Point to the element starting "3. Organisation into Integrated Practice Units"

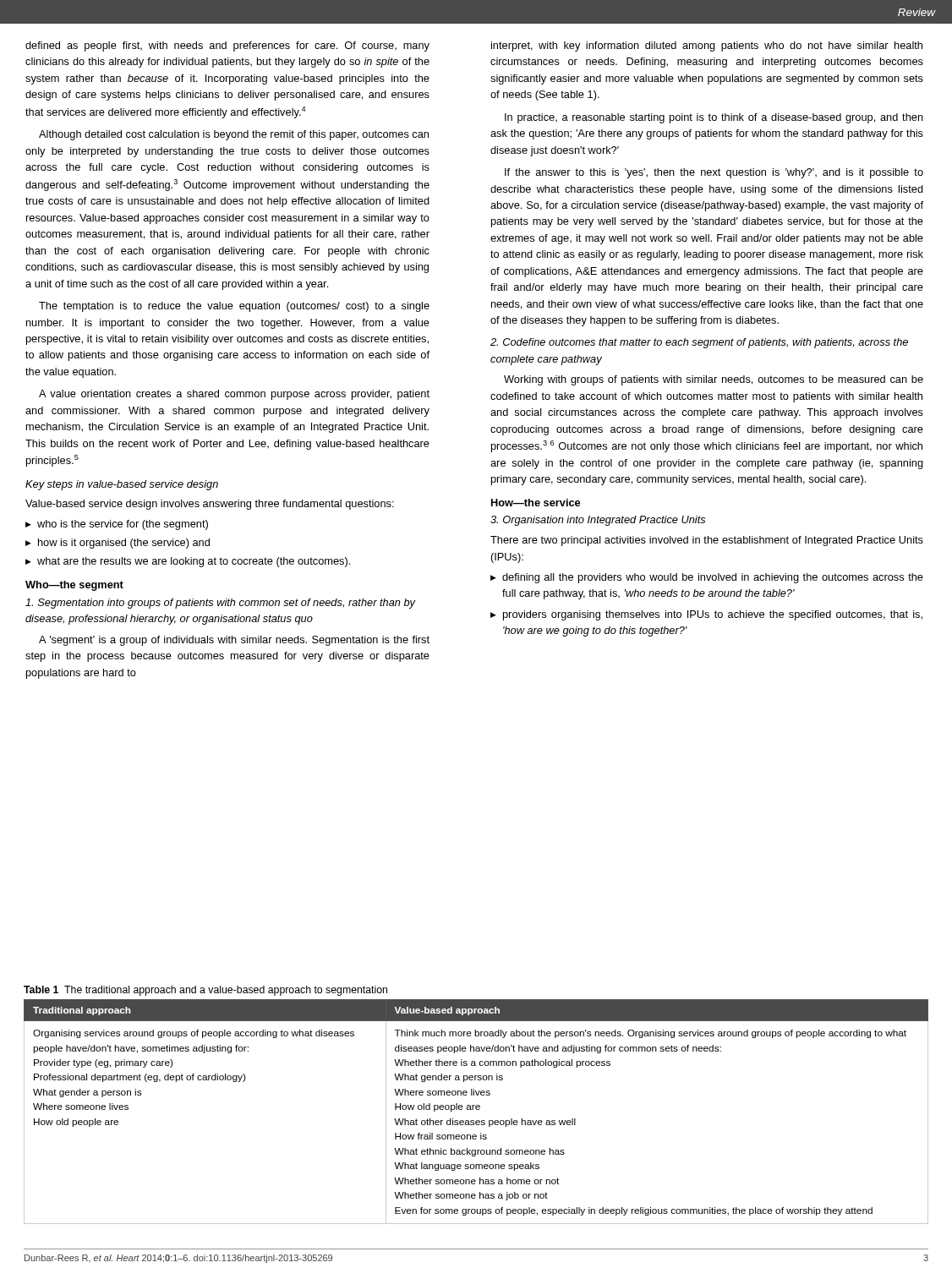pyautogui.click(x=598, y=519)
